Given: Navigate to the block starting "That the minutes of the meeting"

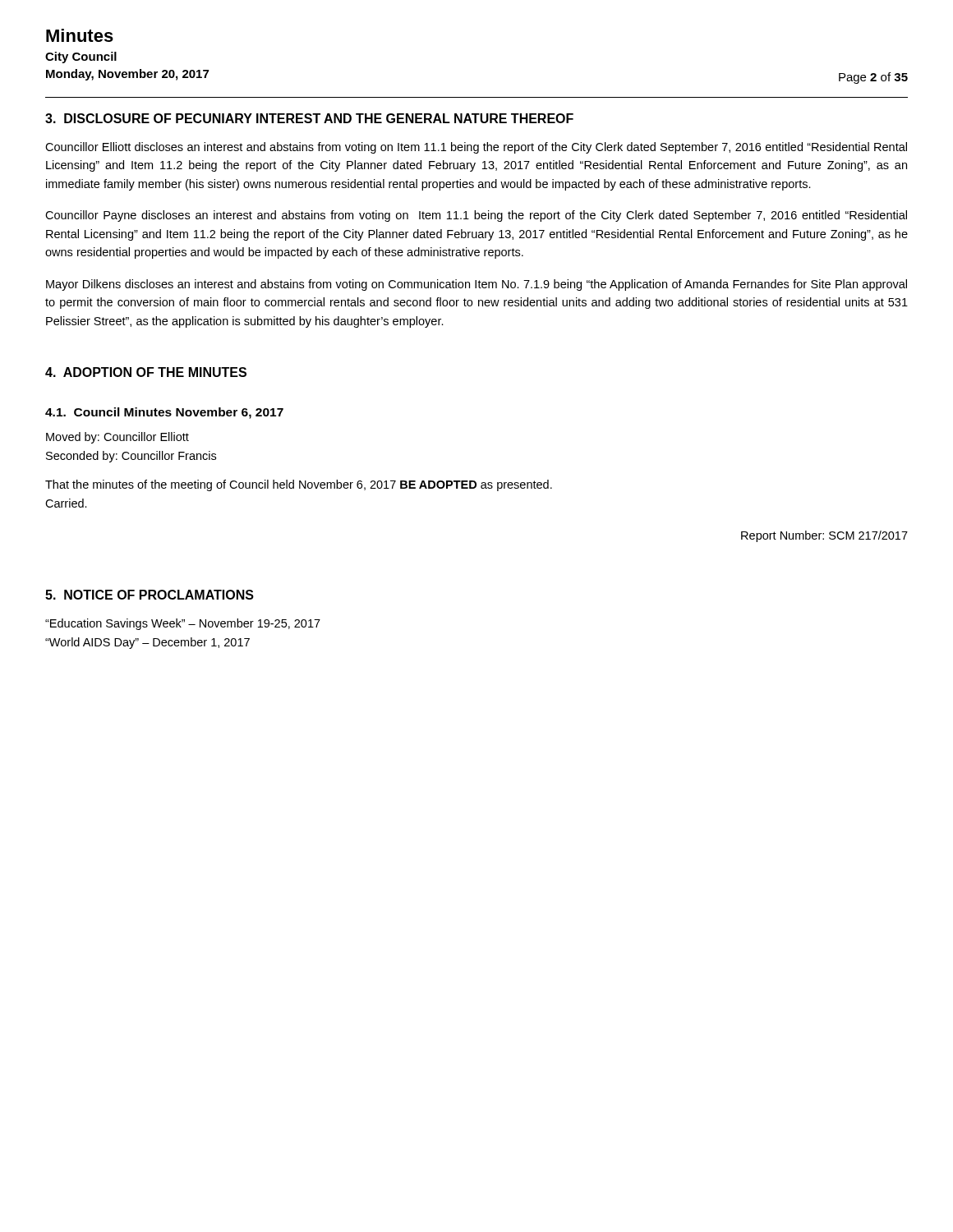Looking at the screenshot, I should [299, 494].
